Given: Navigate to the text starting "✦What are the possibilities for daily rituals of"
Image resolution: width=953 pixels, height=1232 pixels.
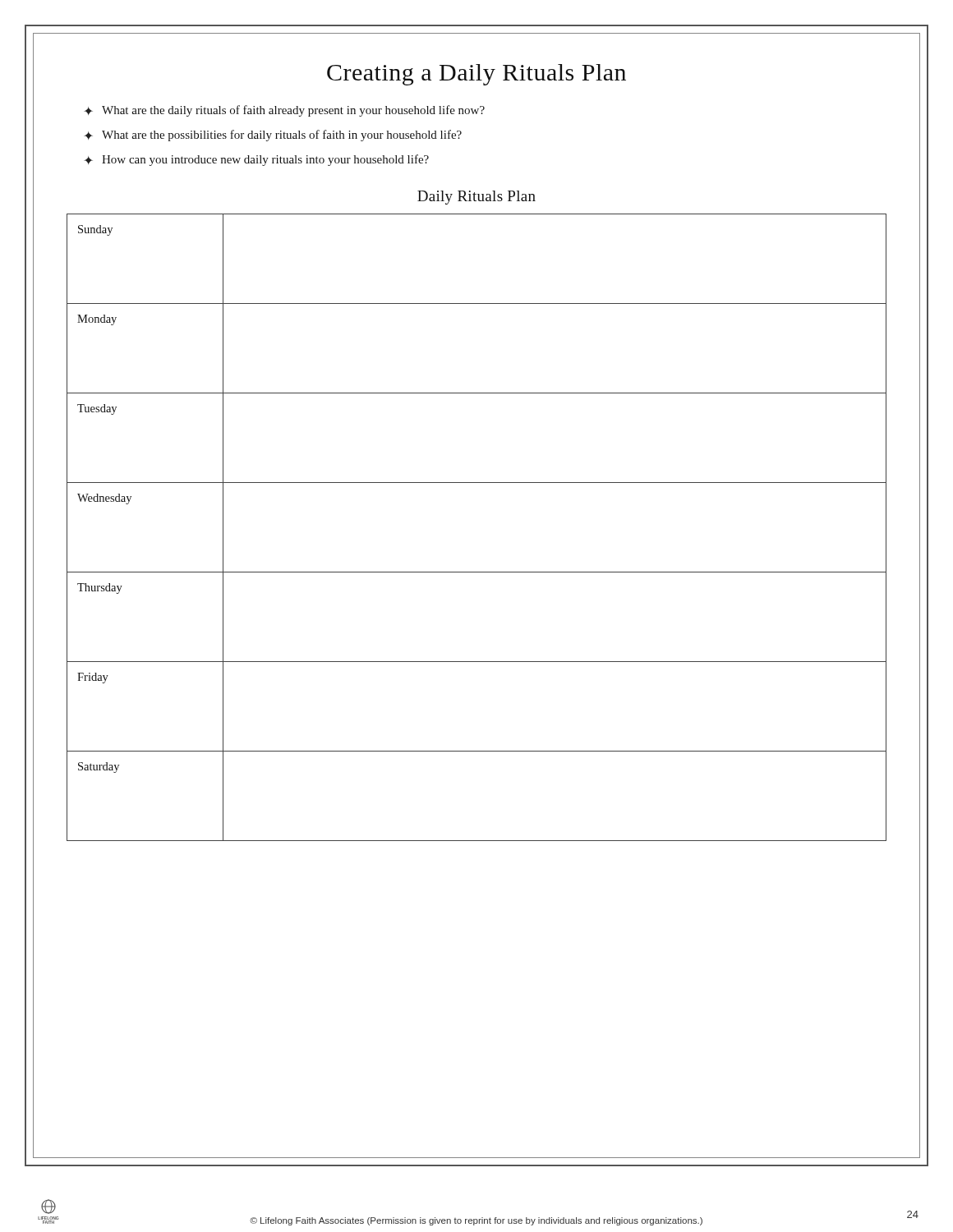Looking at the screenshot, I should [272, 136].
